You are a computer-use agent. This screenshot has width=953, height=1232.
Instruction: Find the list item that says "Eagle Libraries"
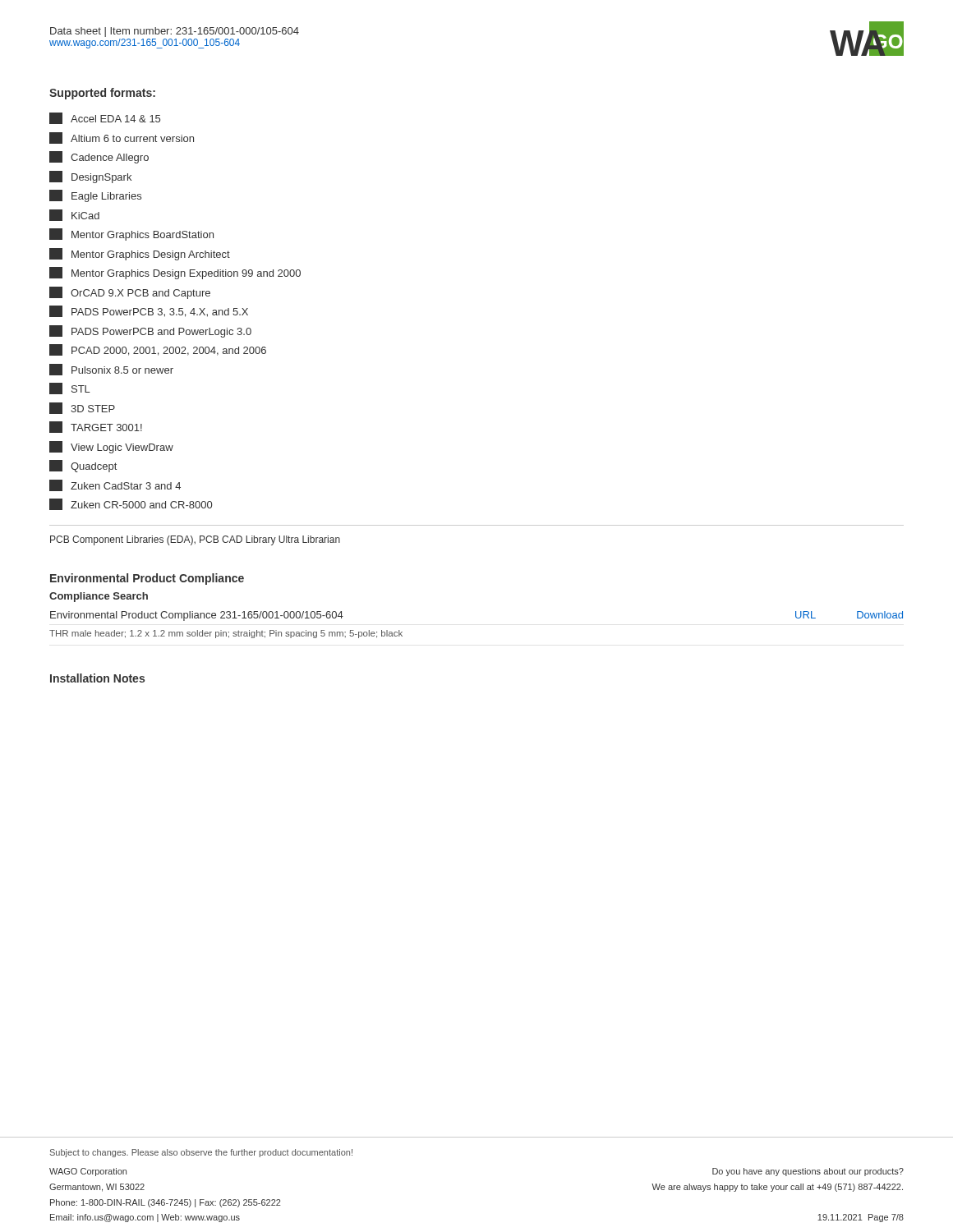click(96, 196)
